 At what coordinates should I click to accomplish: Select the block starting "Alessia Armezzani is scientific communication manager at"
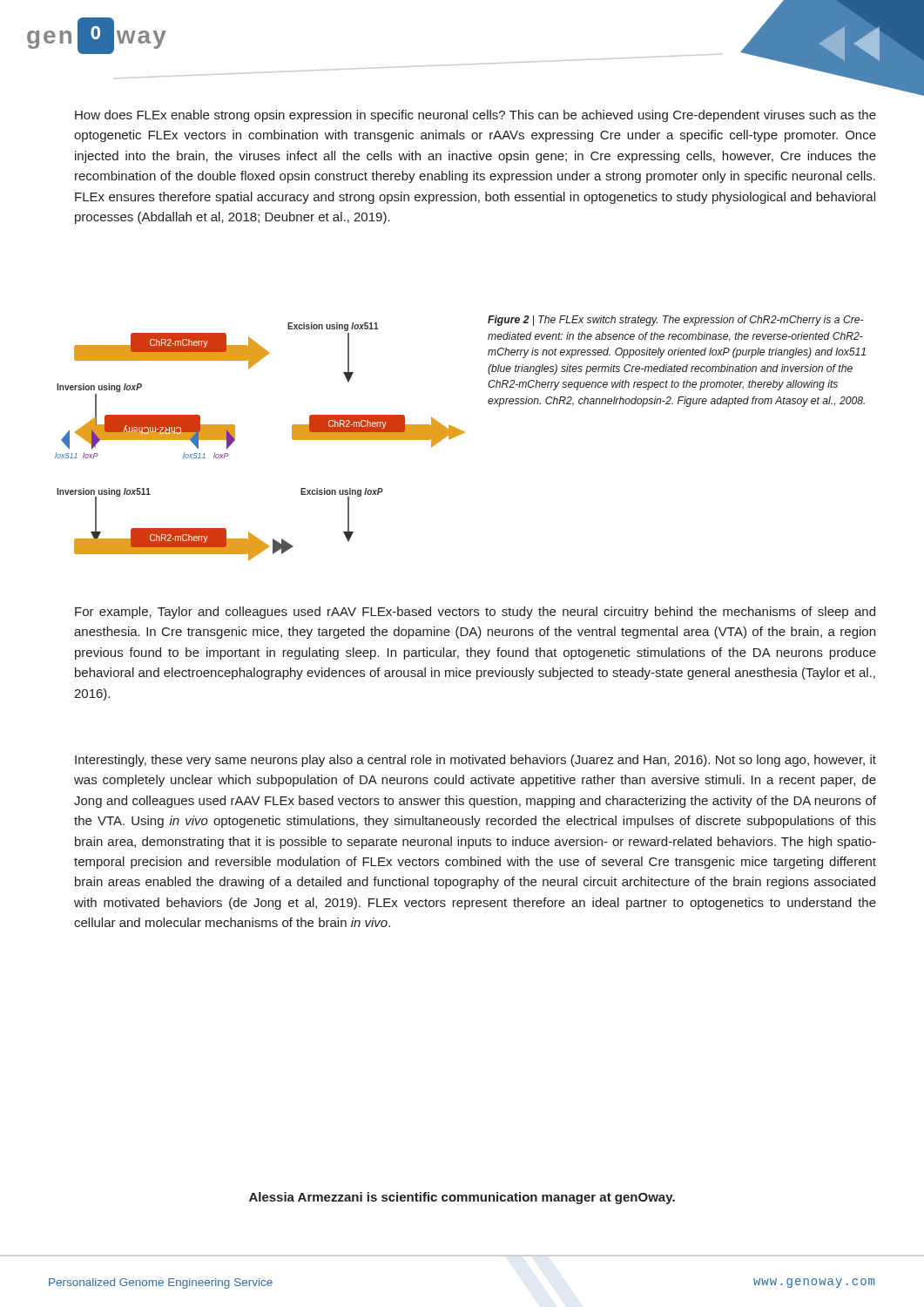(462, 1197)
